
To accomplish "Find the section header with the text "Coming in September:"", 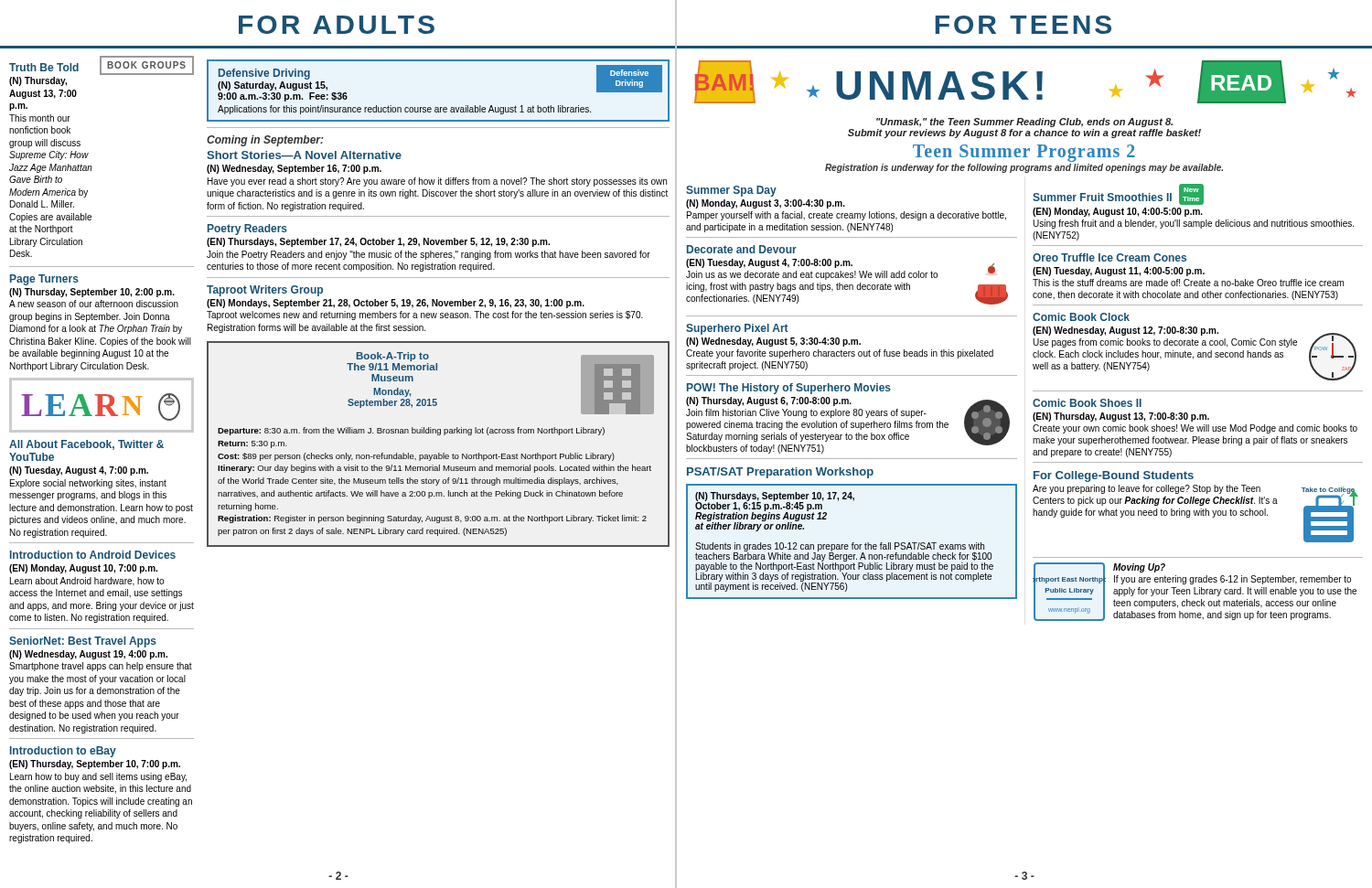I will point(265,140).
